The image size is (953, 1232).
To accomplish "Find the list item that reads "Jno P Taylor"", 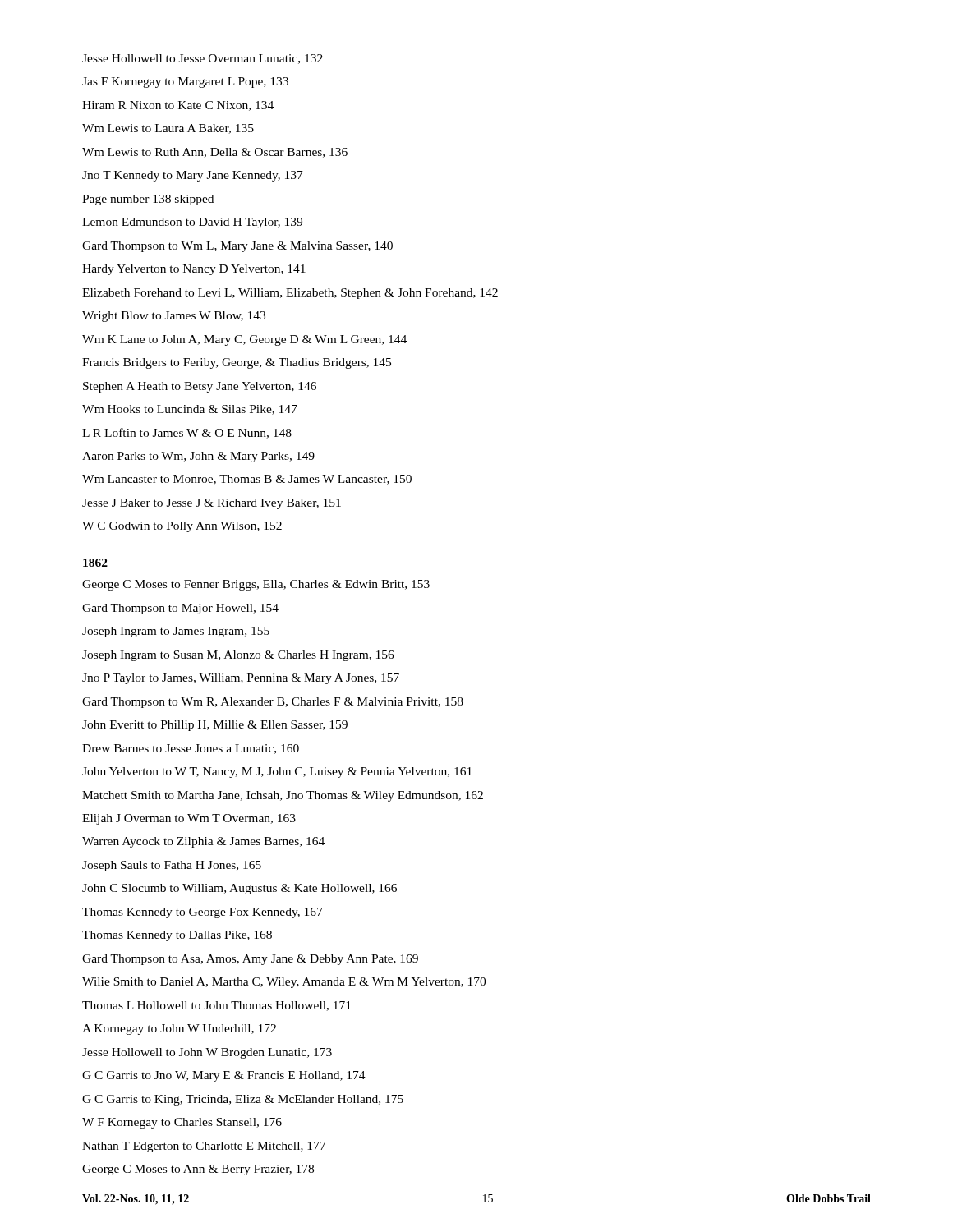I will 241,677.
